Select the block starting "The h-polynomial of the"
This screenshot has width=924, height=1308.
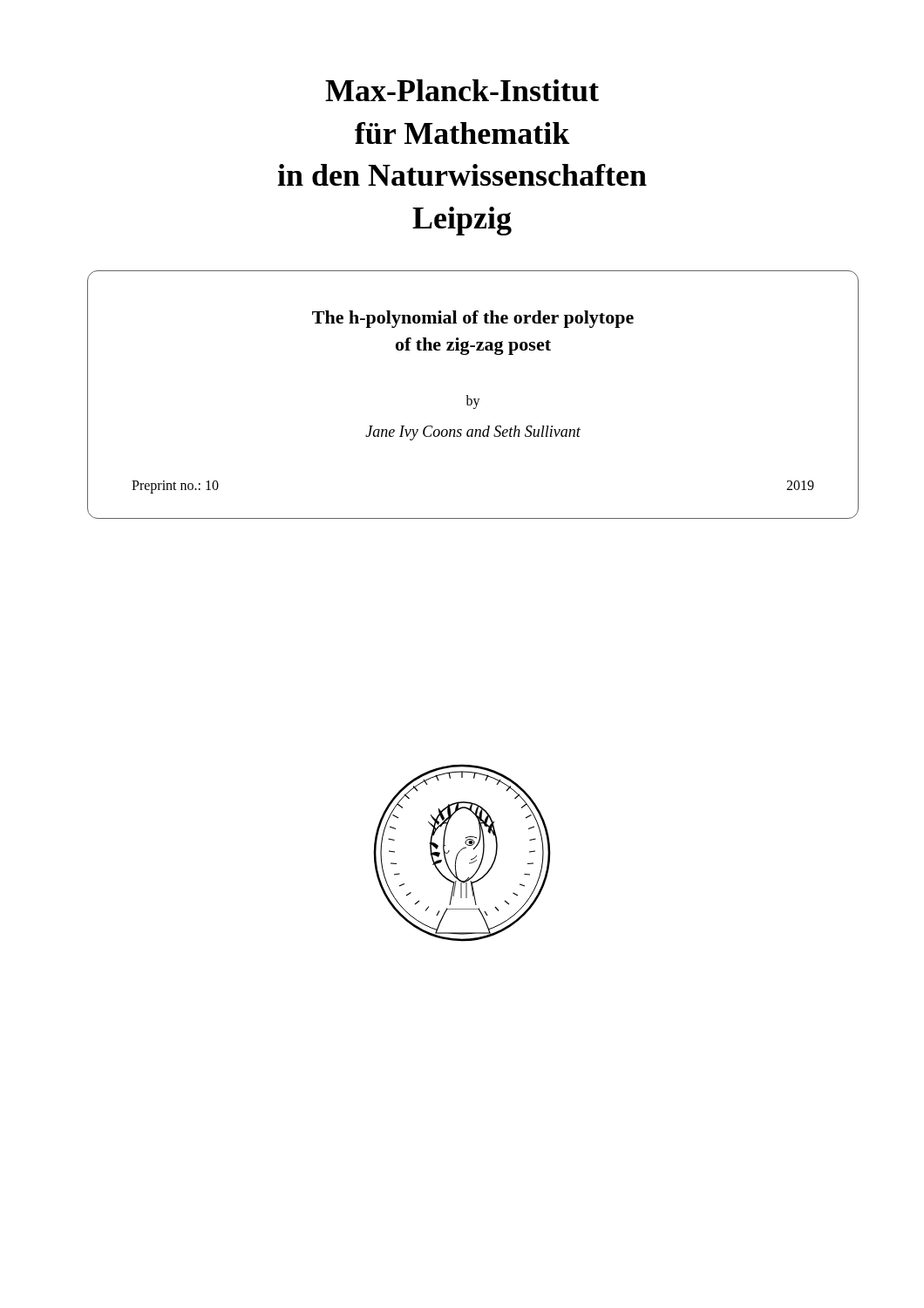[473, 399]
